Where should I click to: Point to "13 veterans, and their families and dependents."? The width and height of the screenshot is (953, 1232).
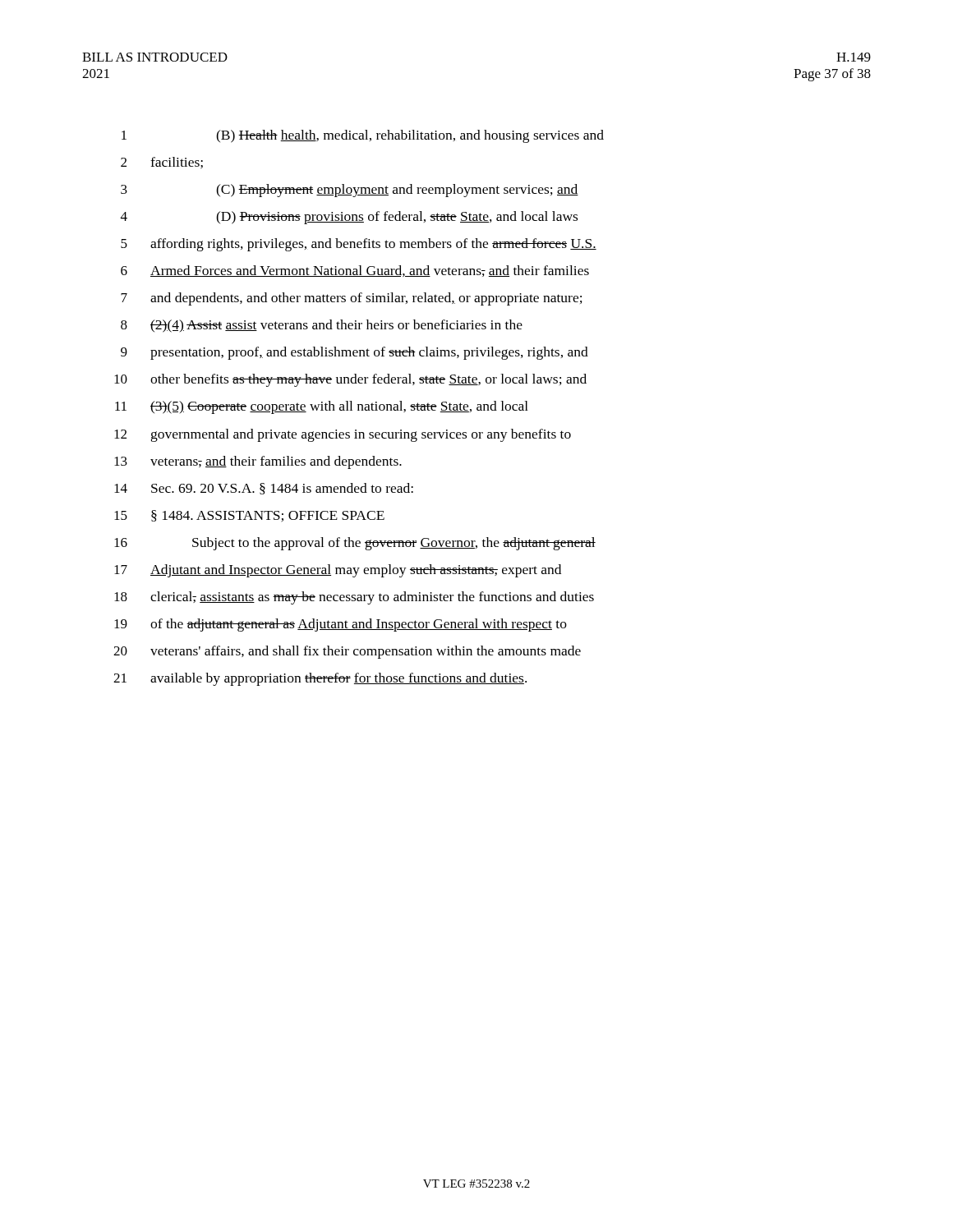point(258,462)
